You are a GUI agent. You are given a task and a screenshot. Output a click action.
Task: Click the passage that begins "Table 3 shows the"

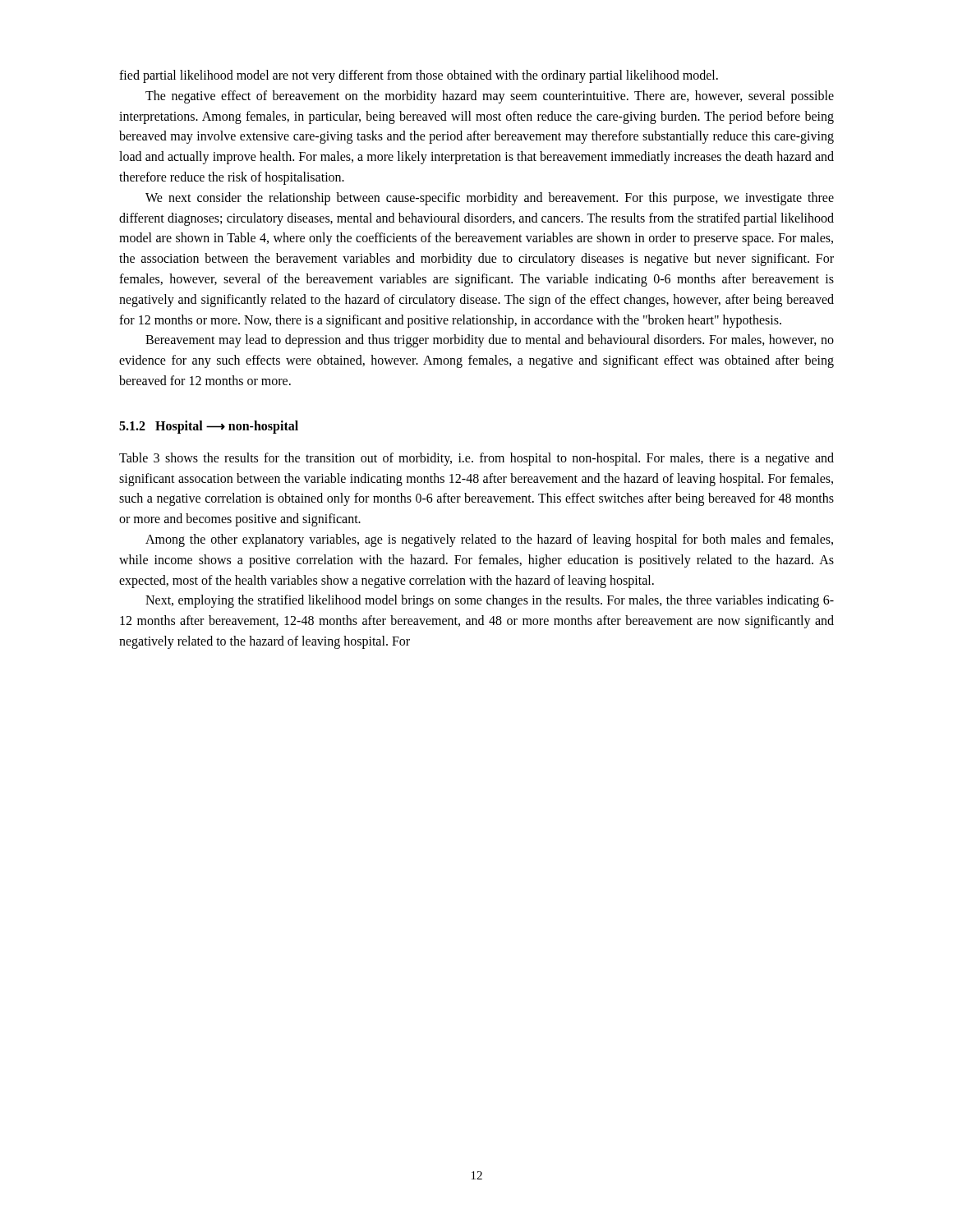(x=476, y=489)
